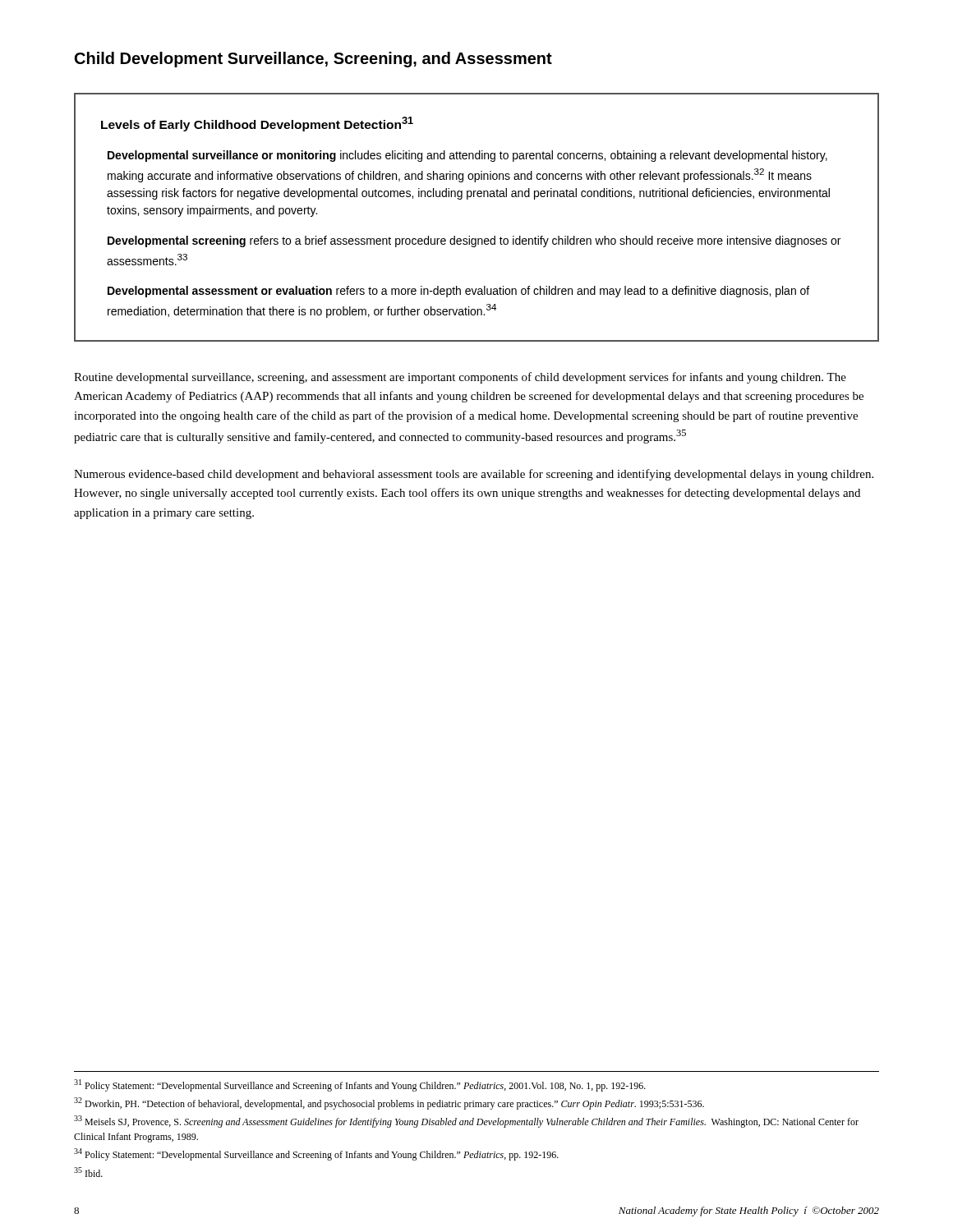Screen dimensions: 1232x953
Task: Point to the block beginning "Developmental screening refers"
Action: click(x=474, y=251)
